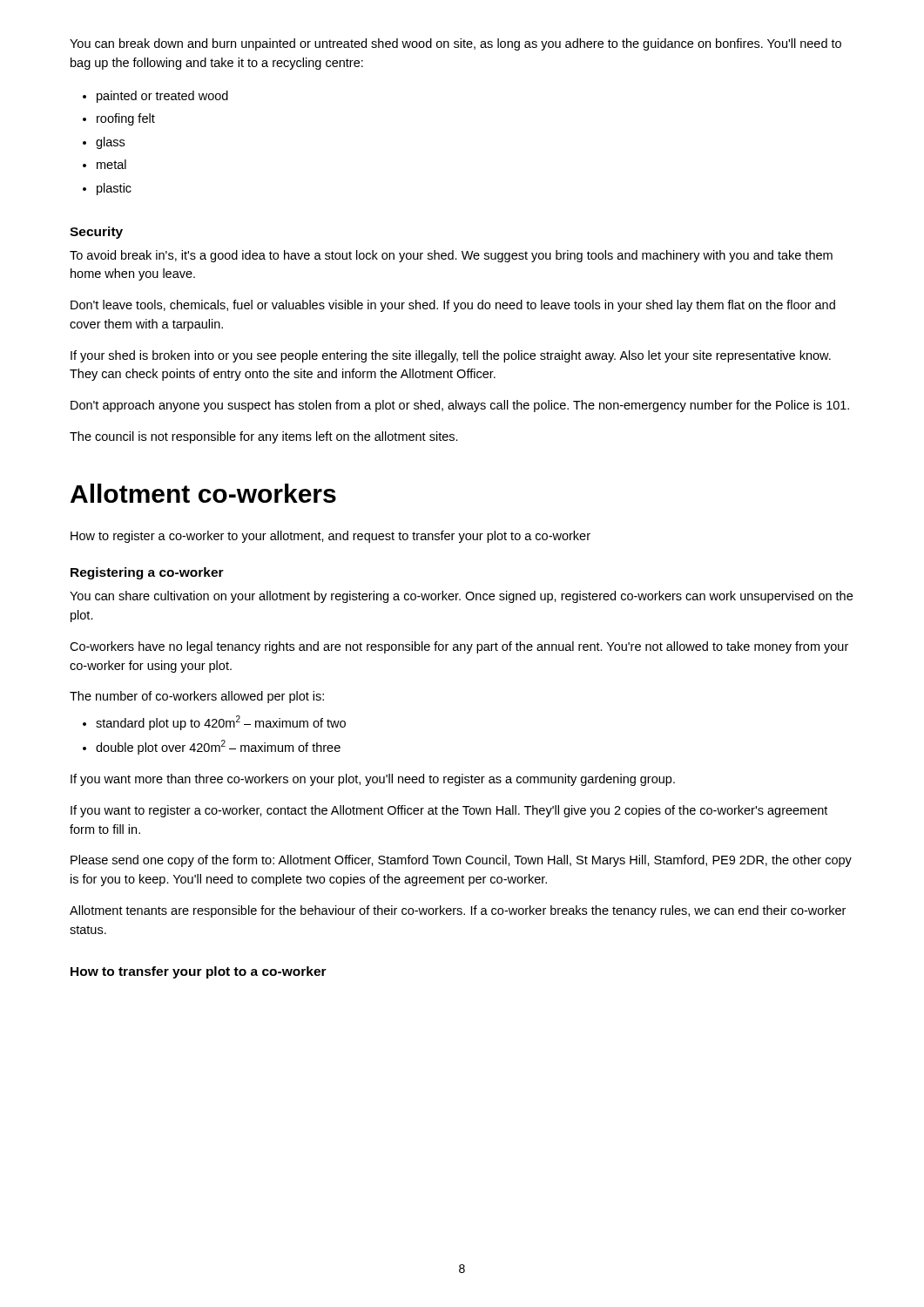The image size is (924, 1307).
Task: Navigate to the block starting "If your shed is broken into"
Action: [x=451, y=365]
